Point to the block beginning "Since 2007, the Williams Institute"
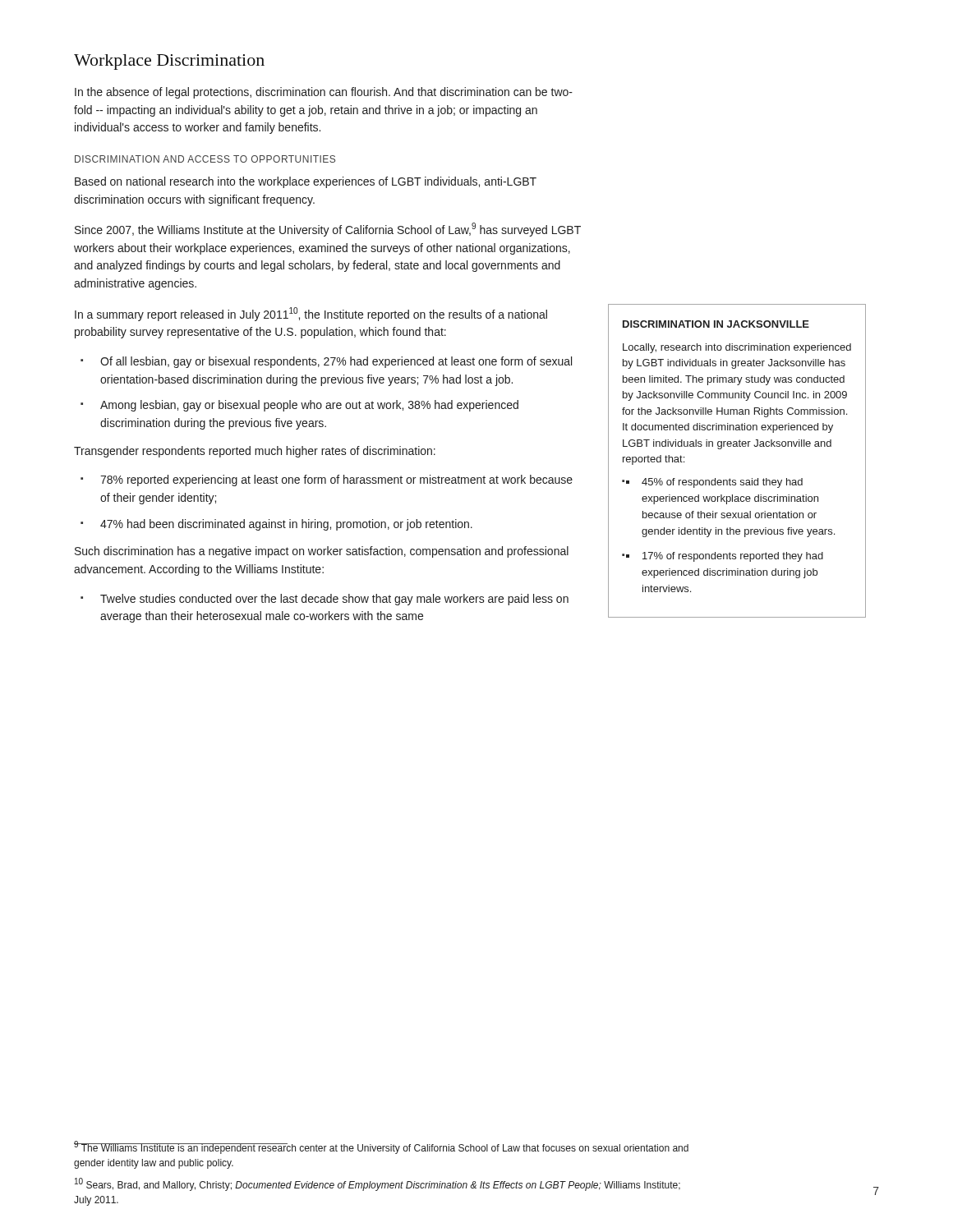The image size is (953, 1232). click(327, 256)
